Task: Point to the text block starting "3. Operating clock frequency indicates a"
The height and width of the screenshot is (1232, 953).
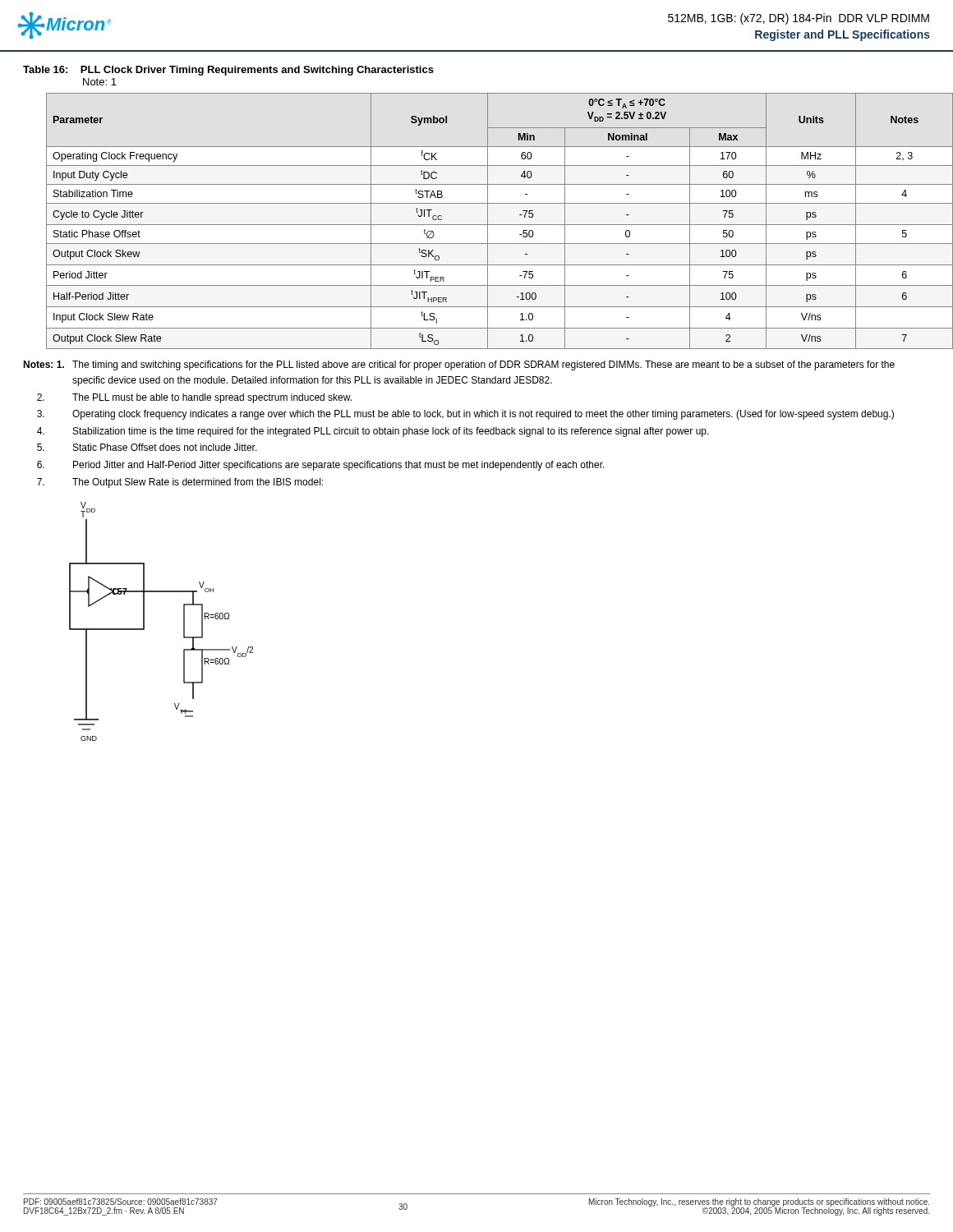Action: click(x=459, y=414)
